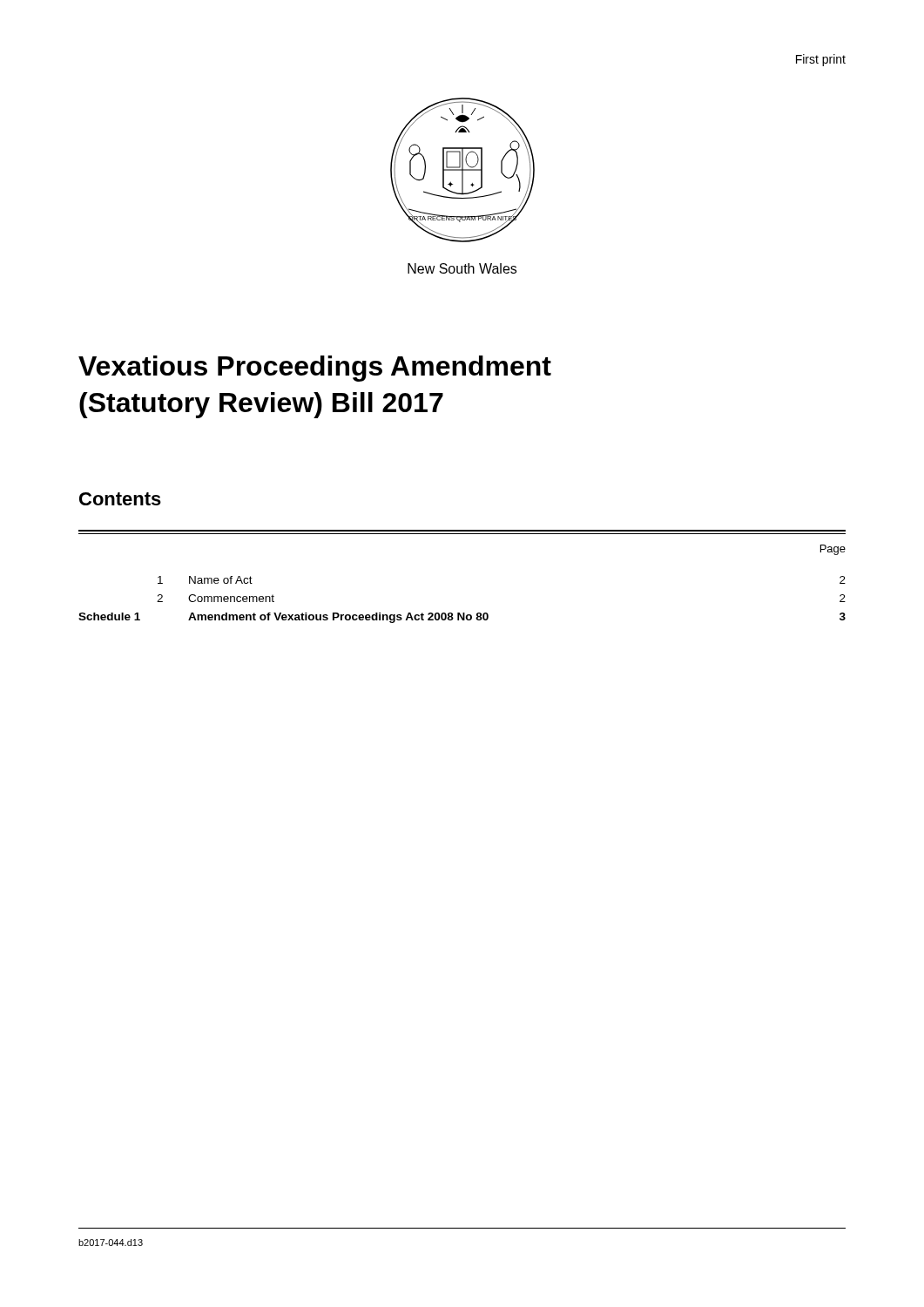Viewport: 924px width, 1307px height.
Task: Select the text with the text "First print"
Action: pos(820,59)
